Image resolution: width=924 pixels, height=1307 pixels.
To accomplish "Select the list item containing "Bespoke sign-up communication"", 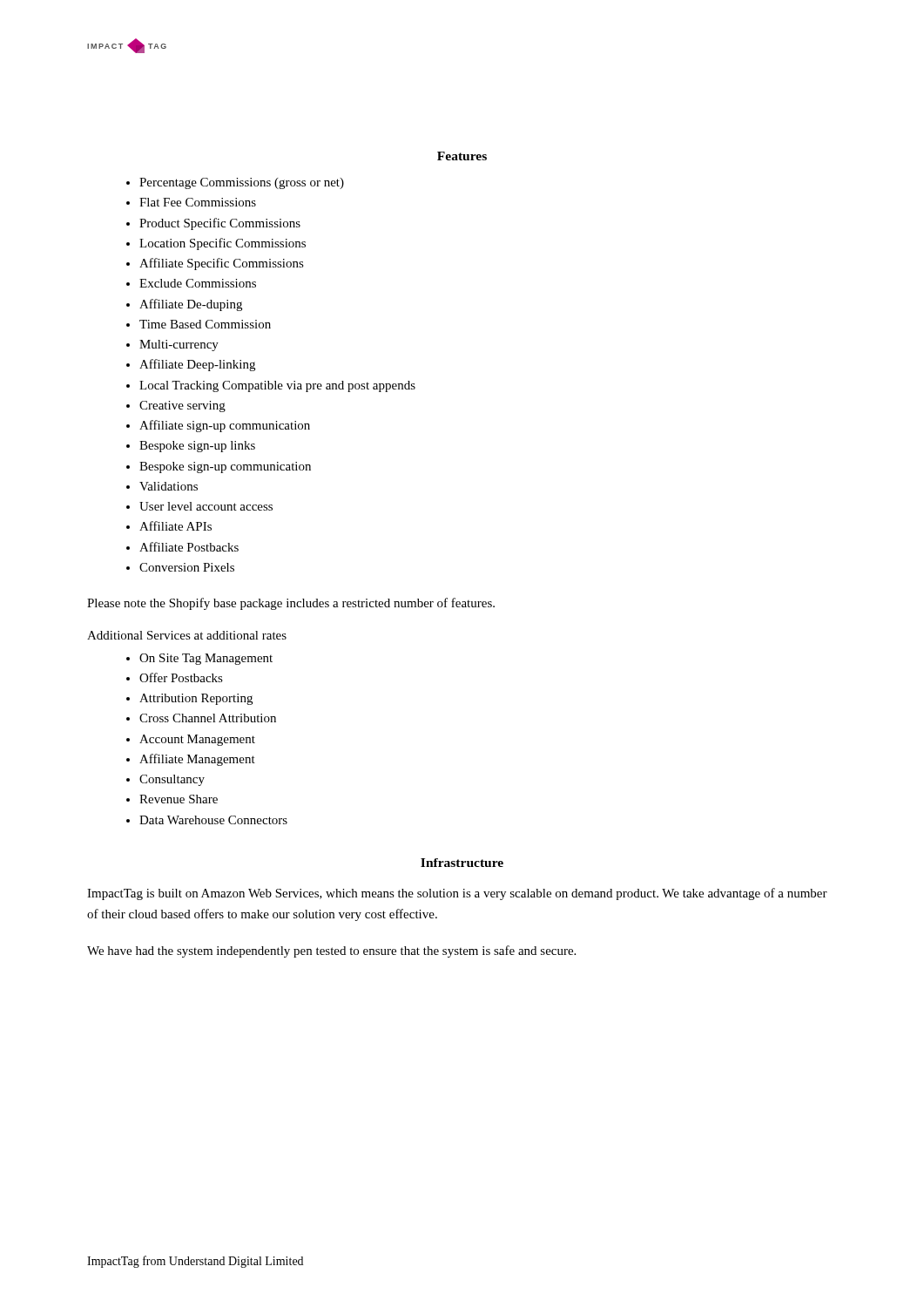I will coord(225,466).
